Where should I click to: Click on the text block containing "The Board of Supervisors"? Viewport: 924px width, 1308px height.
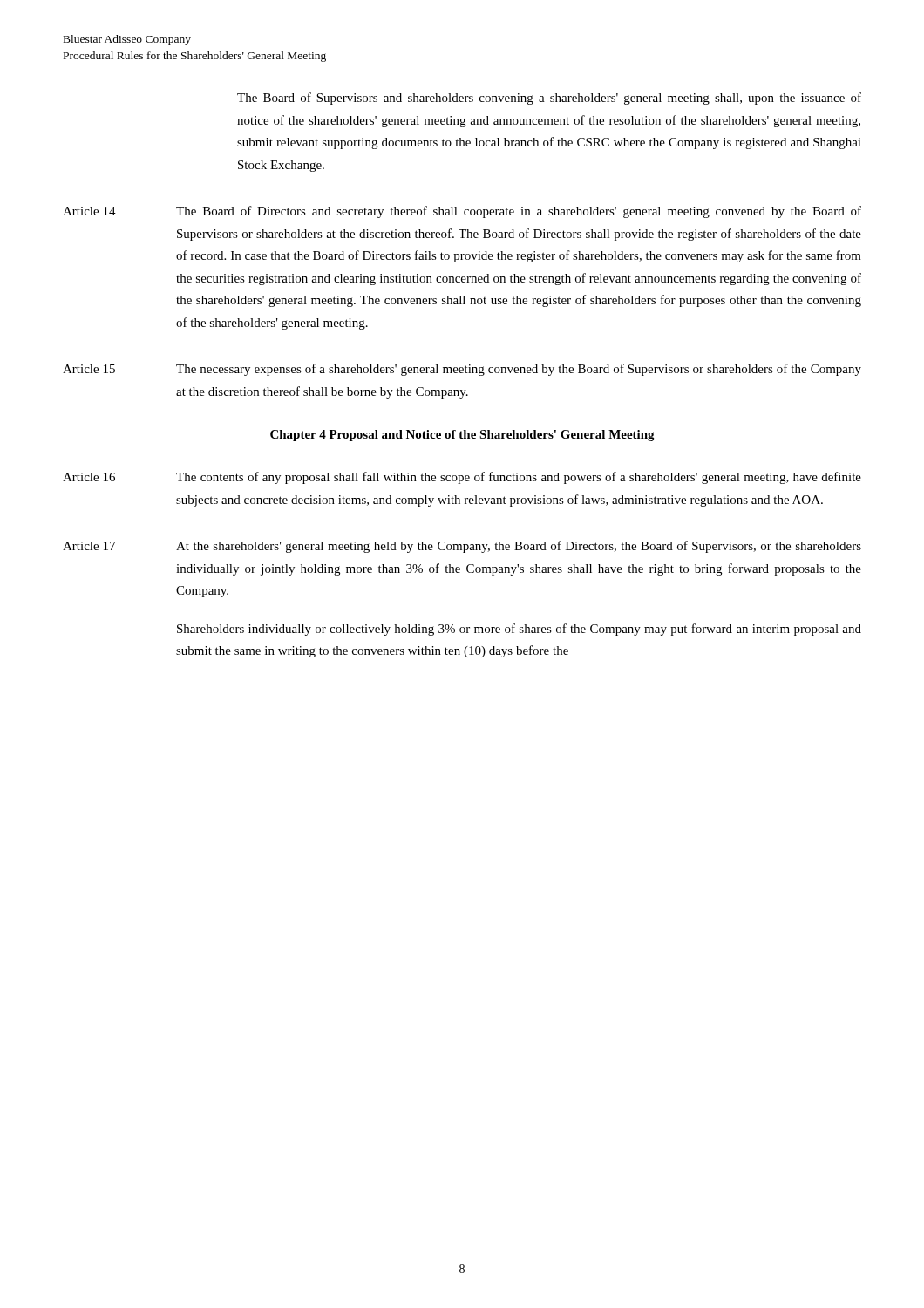click(549, 131)
